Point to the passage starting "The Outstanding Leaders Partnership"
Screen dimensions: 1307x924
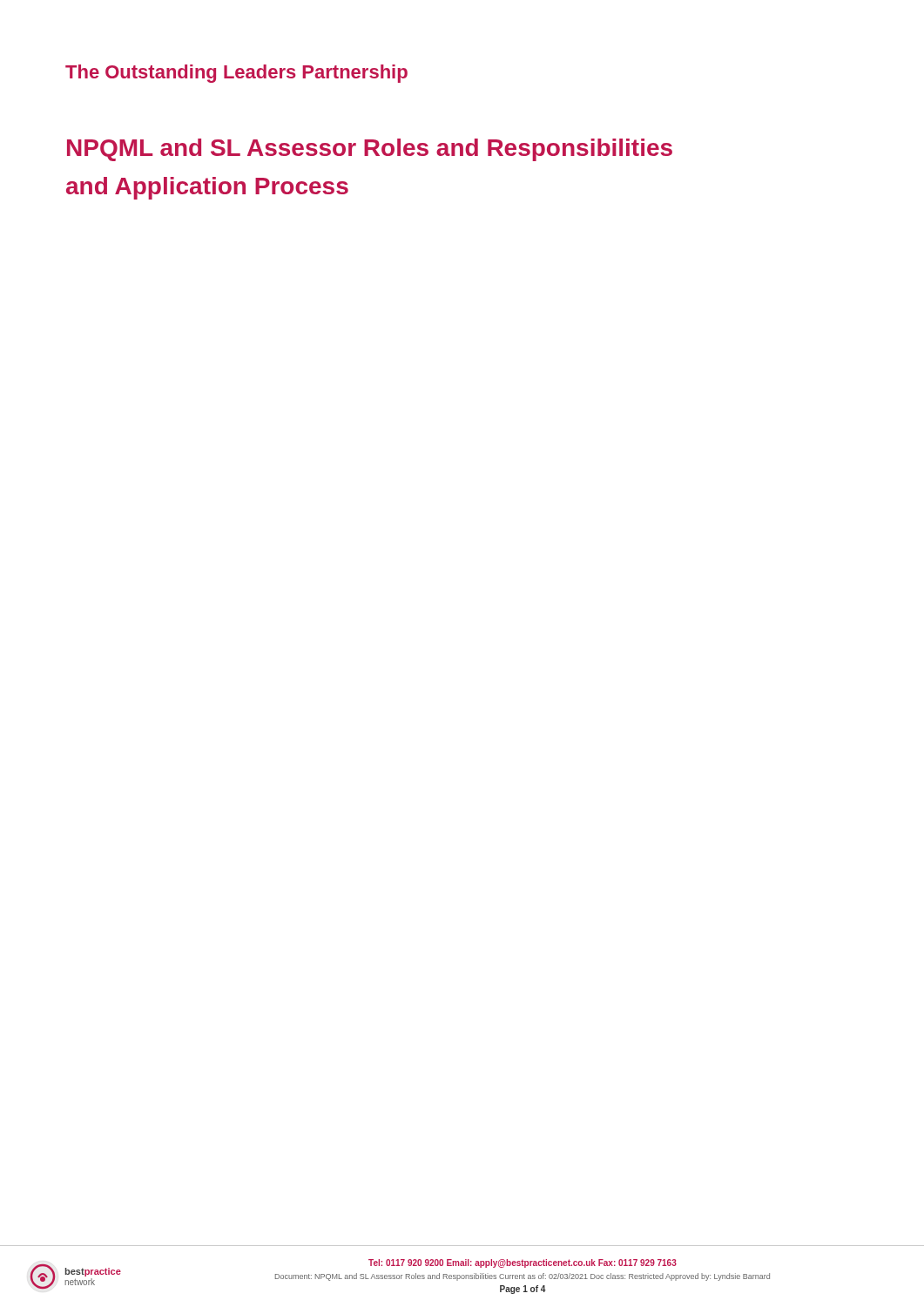[237, 72]
